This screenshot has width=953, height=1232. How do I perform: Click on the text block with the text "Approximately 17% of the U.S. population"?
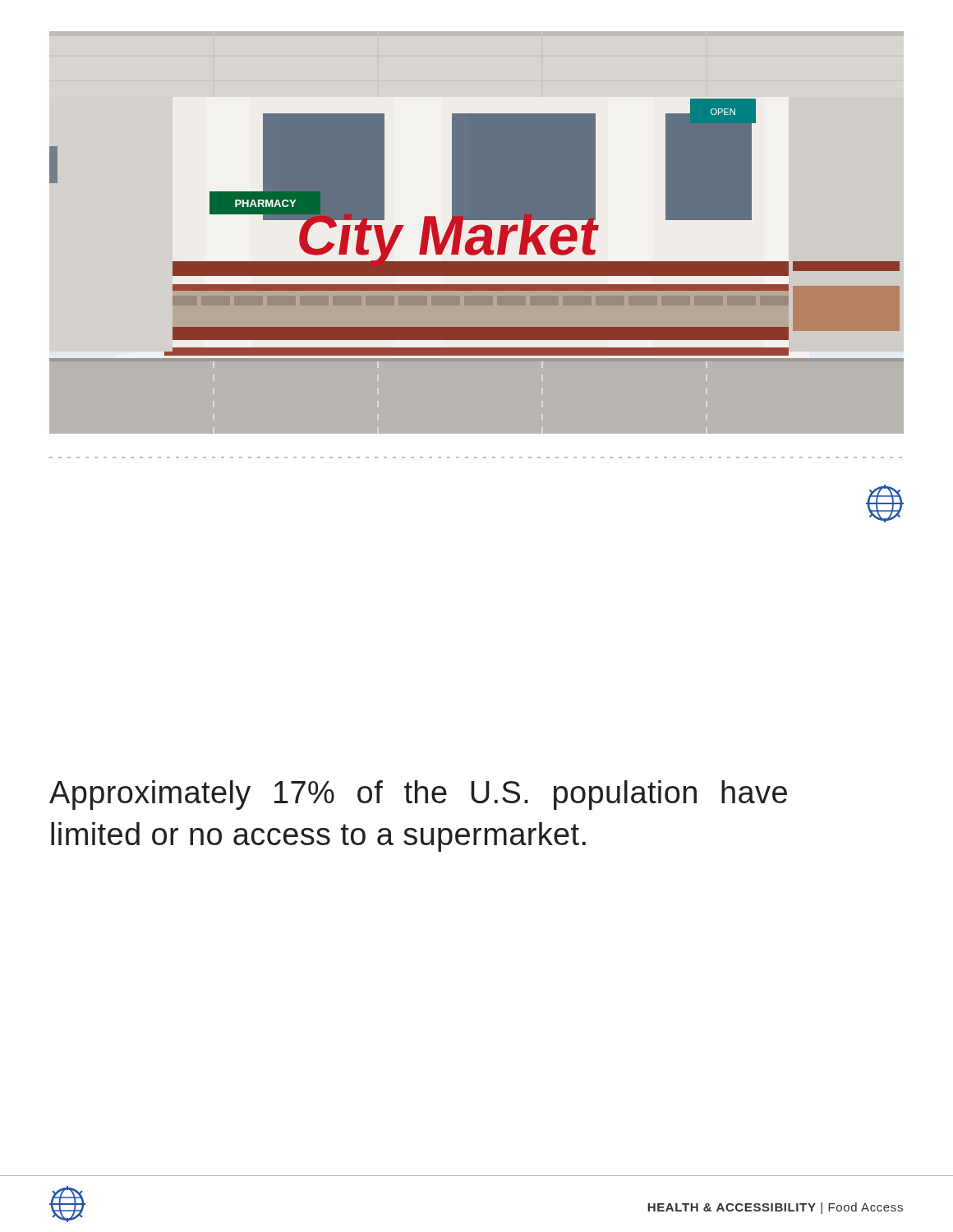(419, 814)
